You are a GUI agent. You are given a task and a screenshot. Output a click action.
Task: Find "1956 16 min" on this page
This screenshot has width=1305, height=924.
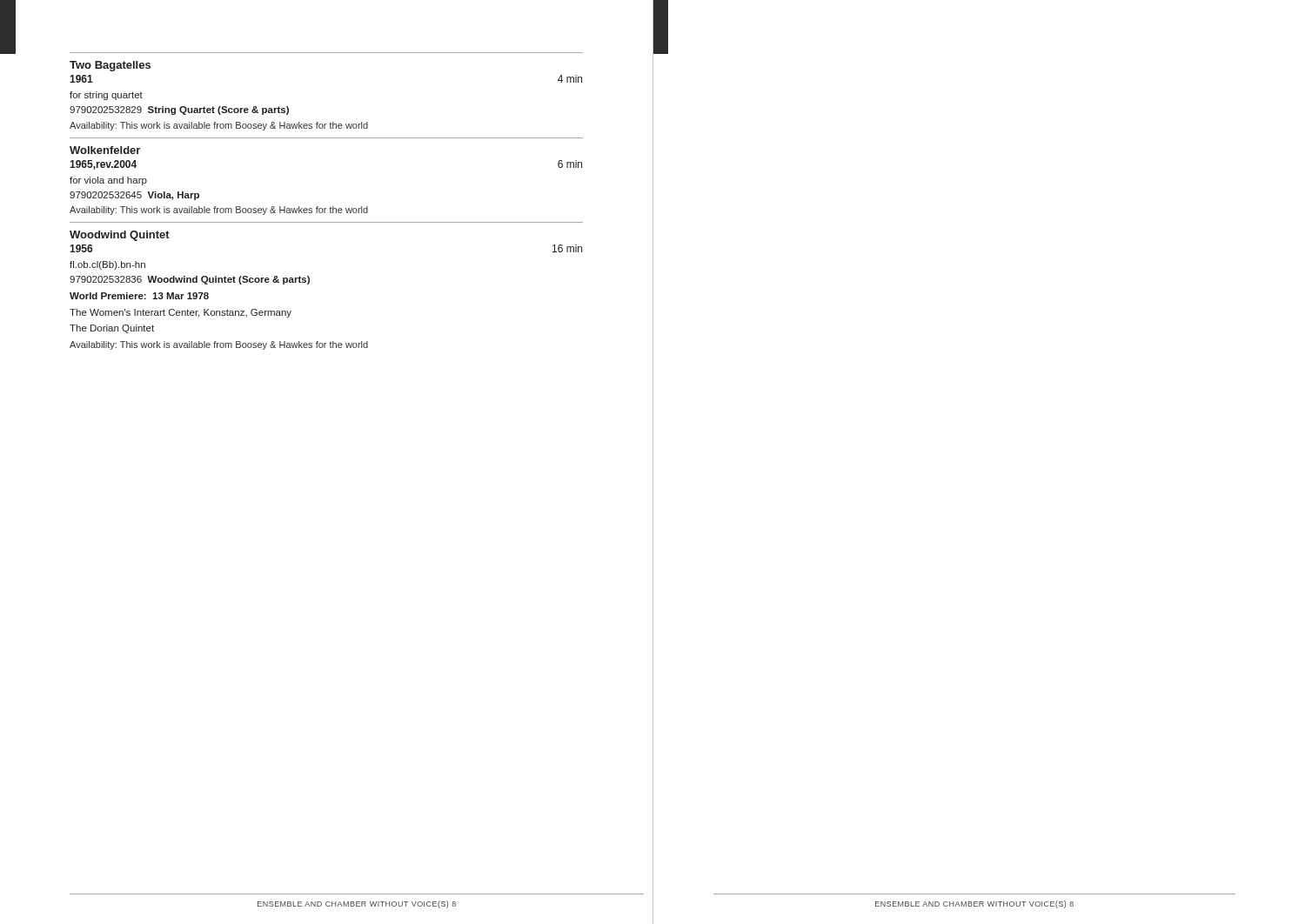76,248
